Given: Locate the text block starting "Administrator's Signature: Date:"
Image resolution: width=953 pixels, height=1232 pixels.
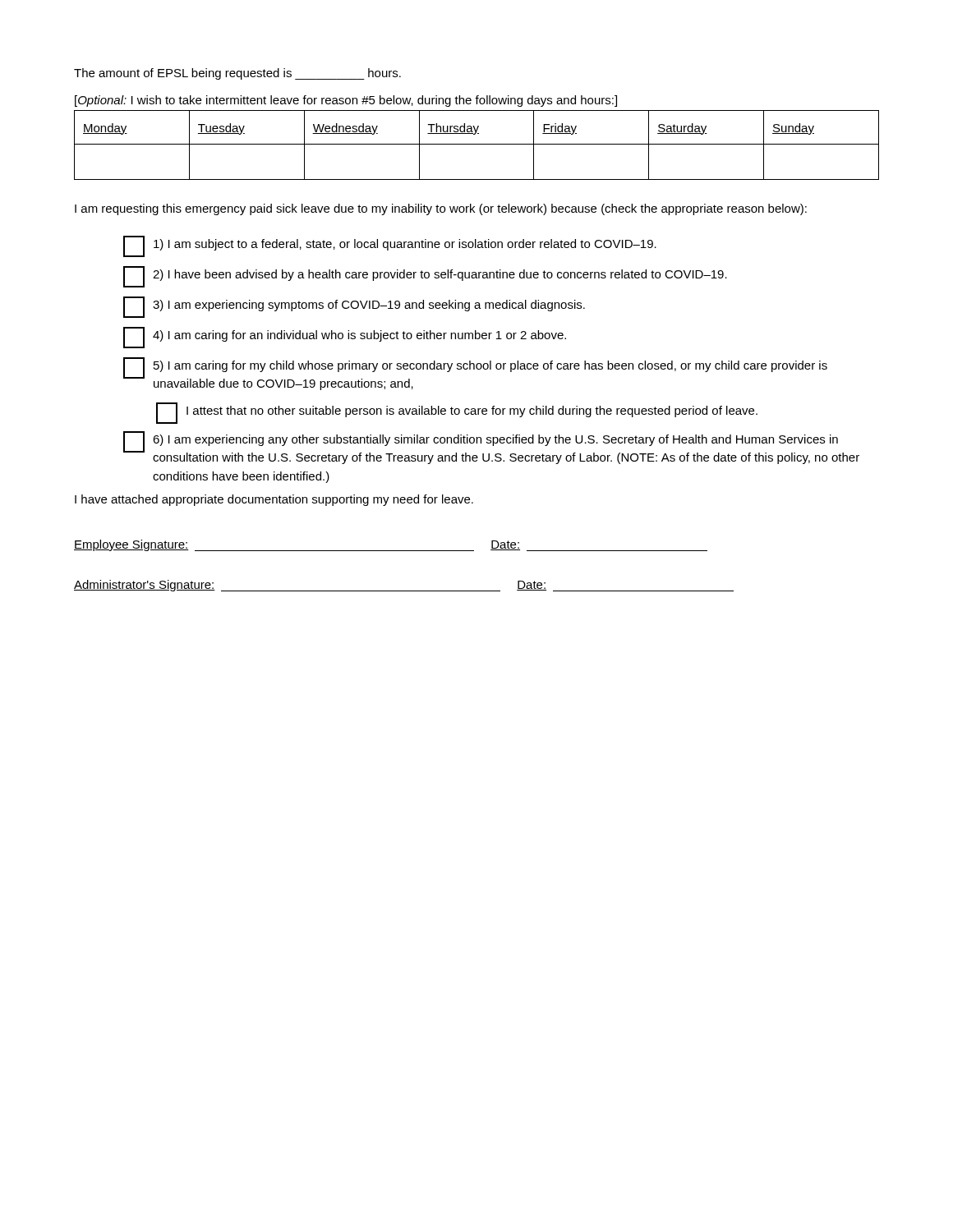Looking at the screenshot, I should point(404,582).
